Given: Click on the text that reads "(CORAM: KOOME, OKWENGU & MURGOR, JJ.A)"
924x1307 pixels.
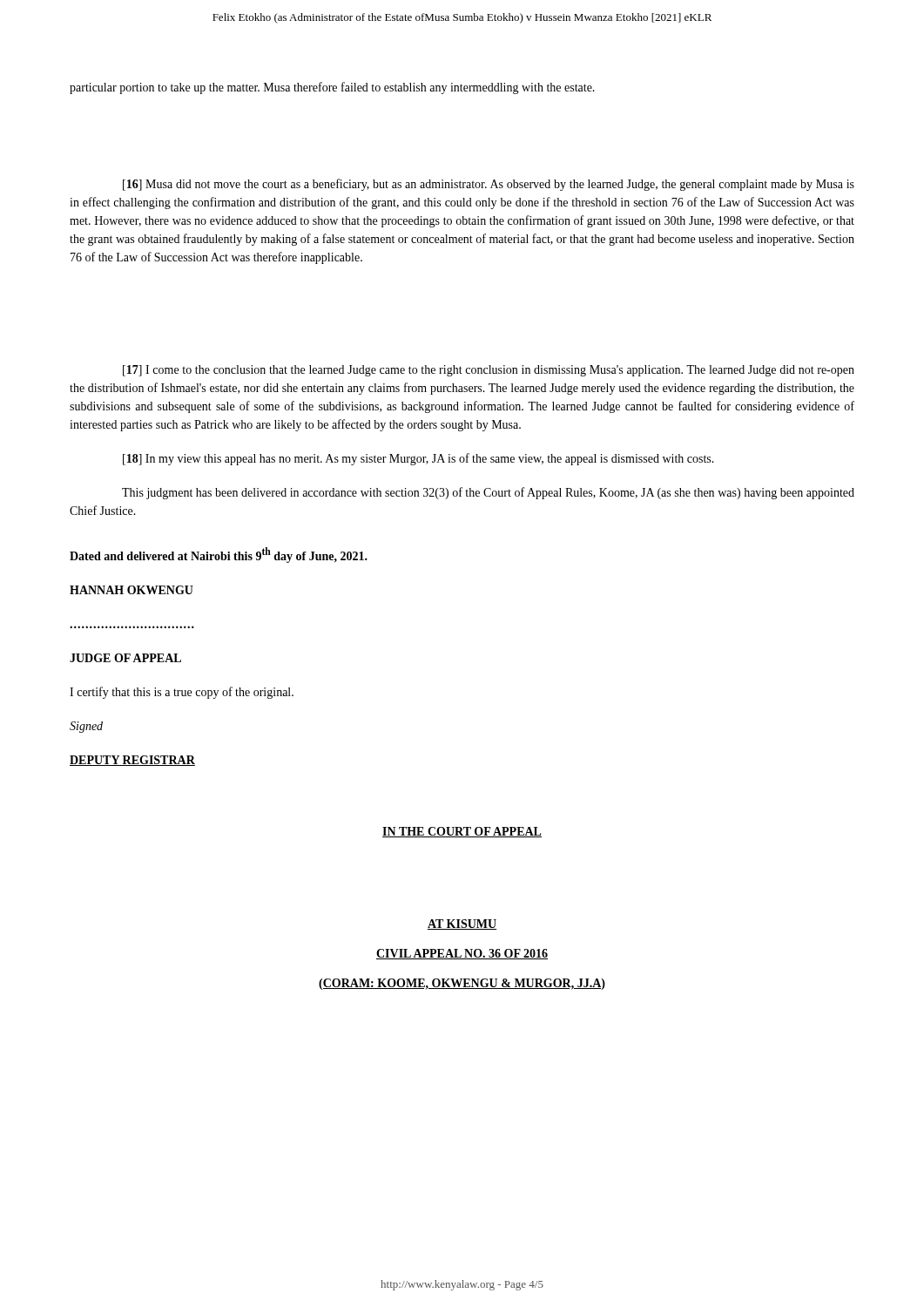Looking at the screenshot, I should pyautogui.click(x=462, y=983).
